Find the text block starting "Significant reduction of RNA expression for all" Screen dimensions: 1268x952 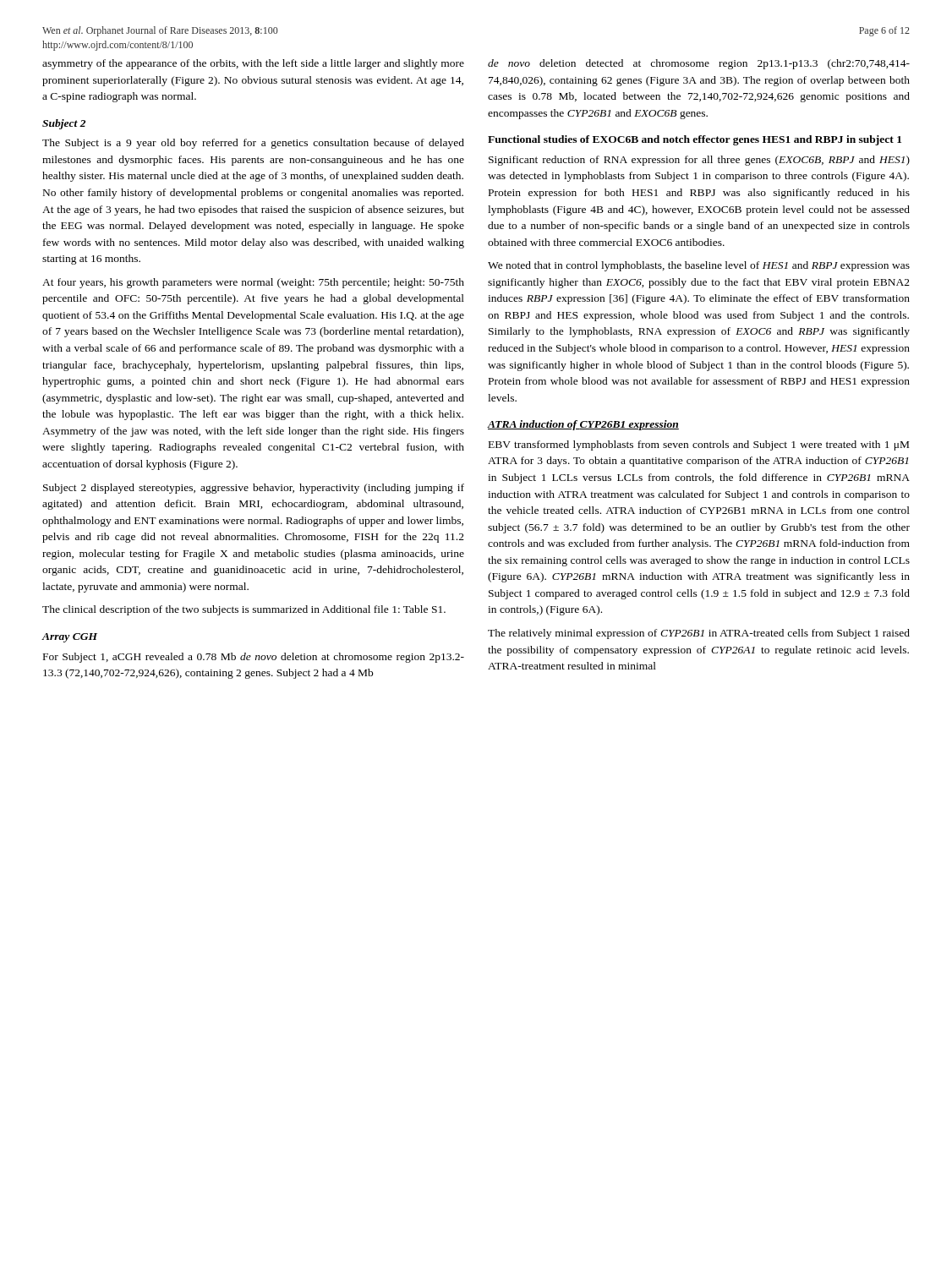pos(699,279)
